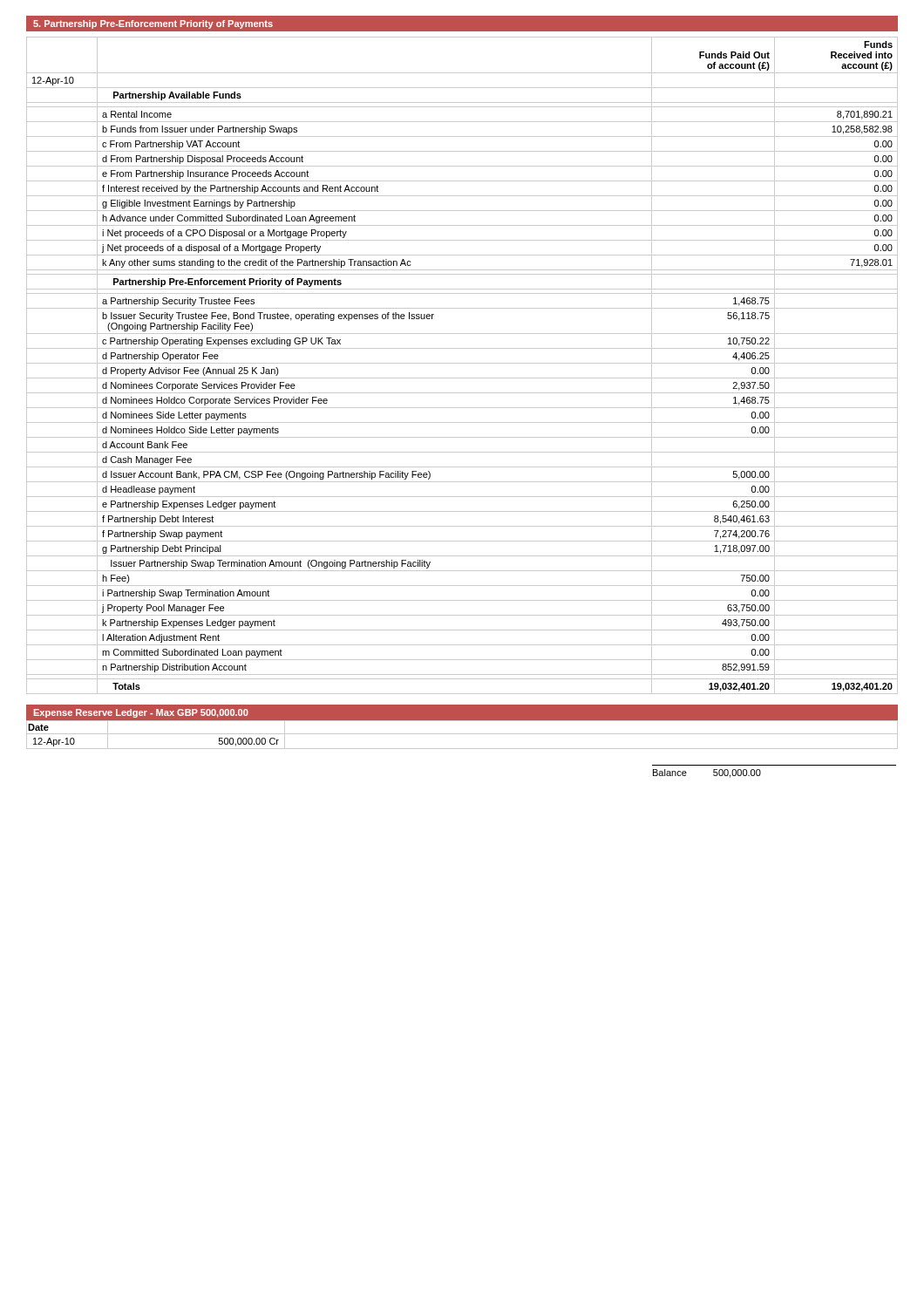Find the table that mentions "500,000.00 Cr"
924x1308 pixels.
click(462, 735)
